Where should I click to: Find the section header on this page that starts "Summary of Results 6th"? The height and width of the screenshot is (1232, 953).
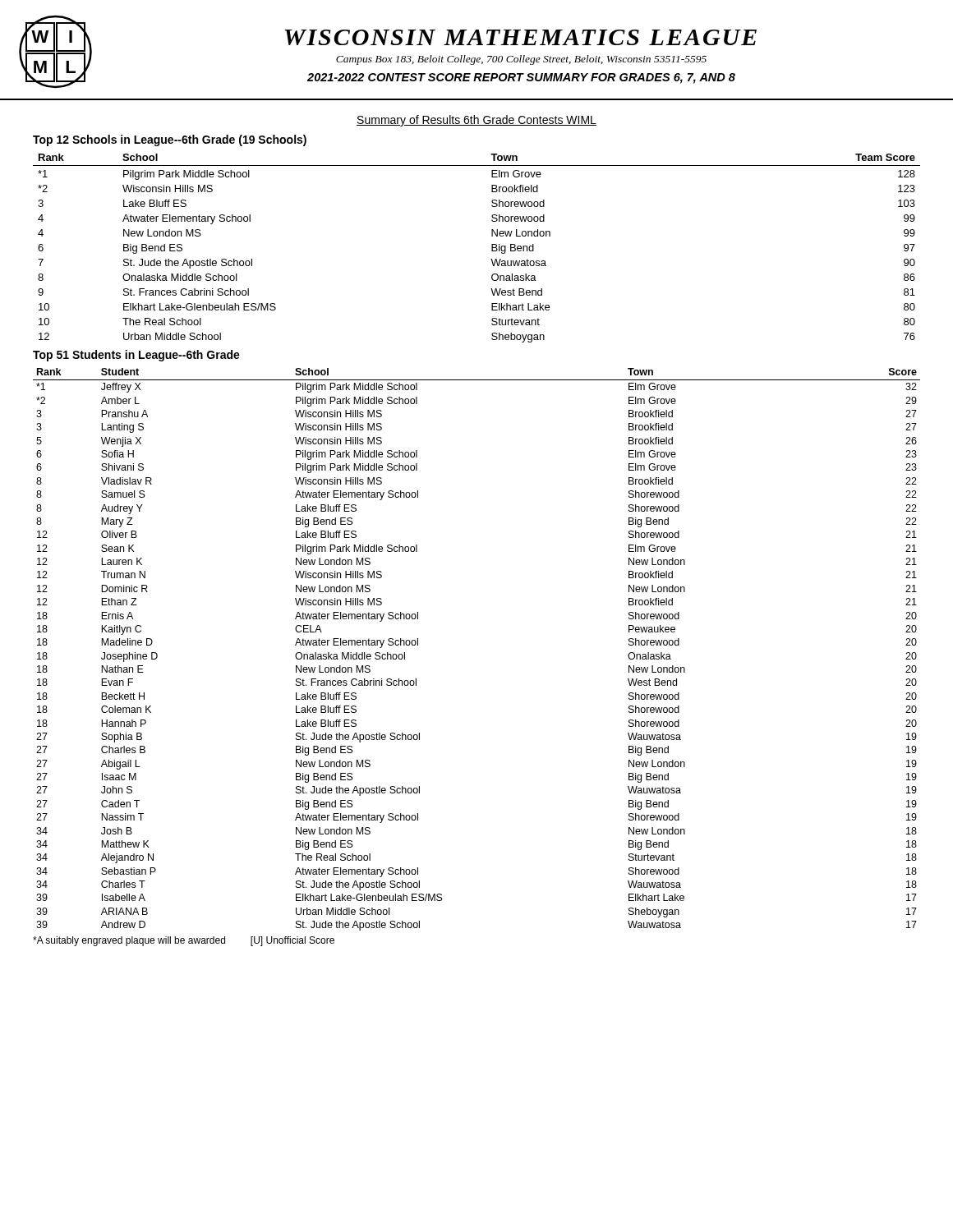(476, 120)
